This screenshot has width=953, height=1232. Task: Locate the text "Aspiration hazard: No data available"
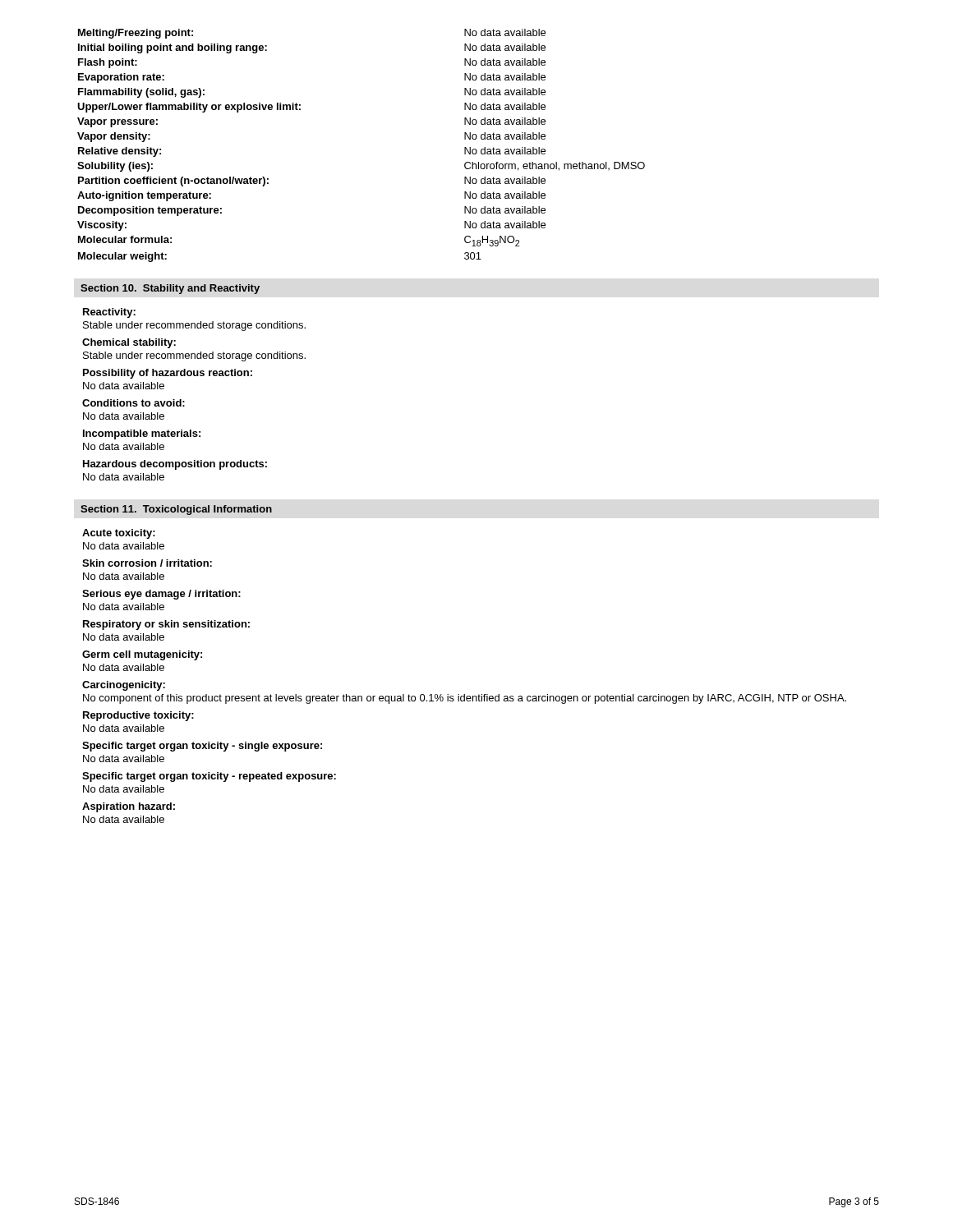point(129,807)
